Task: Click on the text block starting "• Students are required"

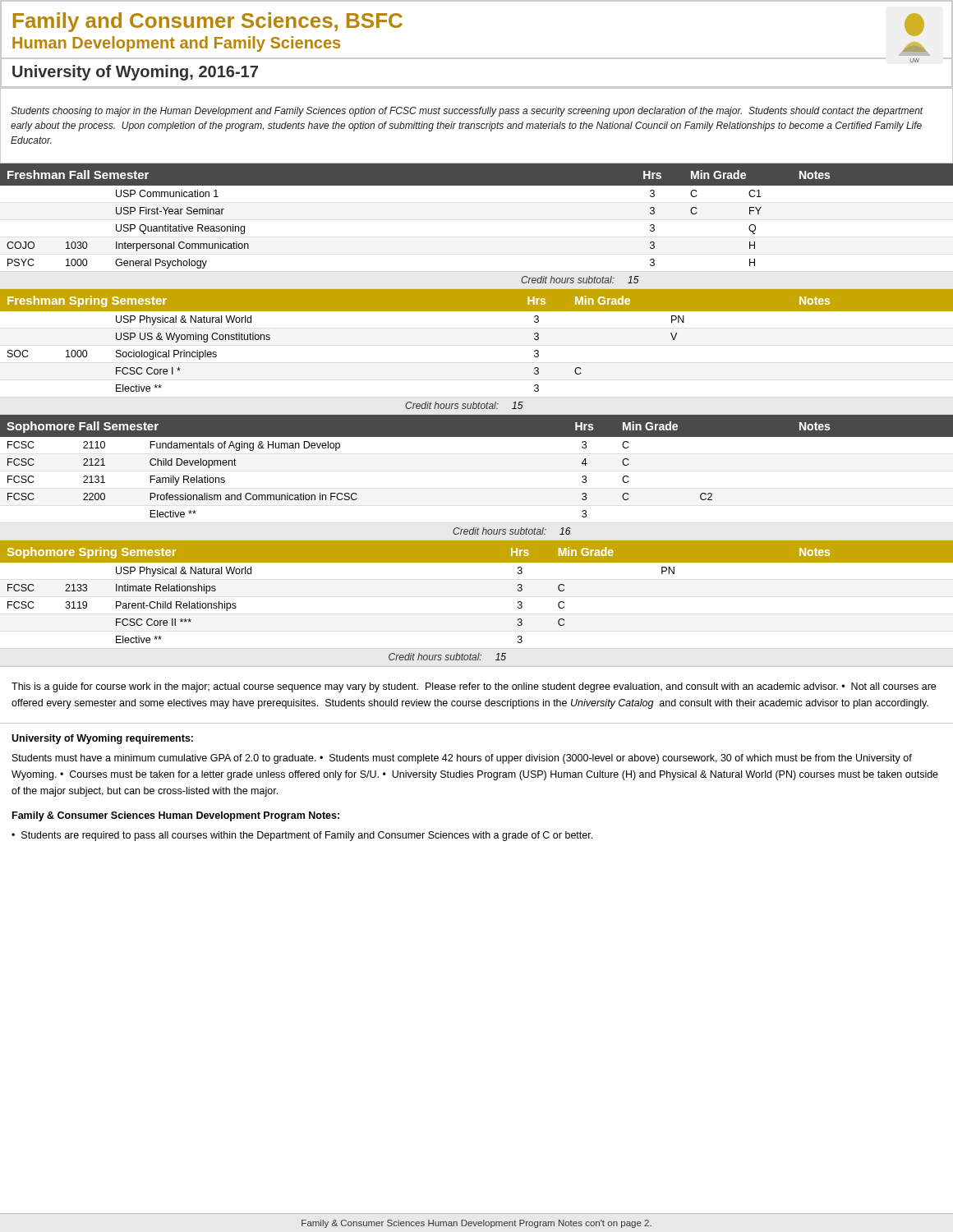Action: (x=476, y=835)
